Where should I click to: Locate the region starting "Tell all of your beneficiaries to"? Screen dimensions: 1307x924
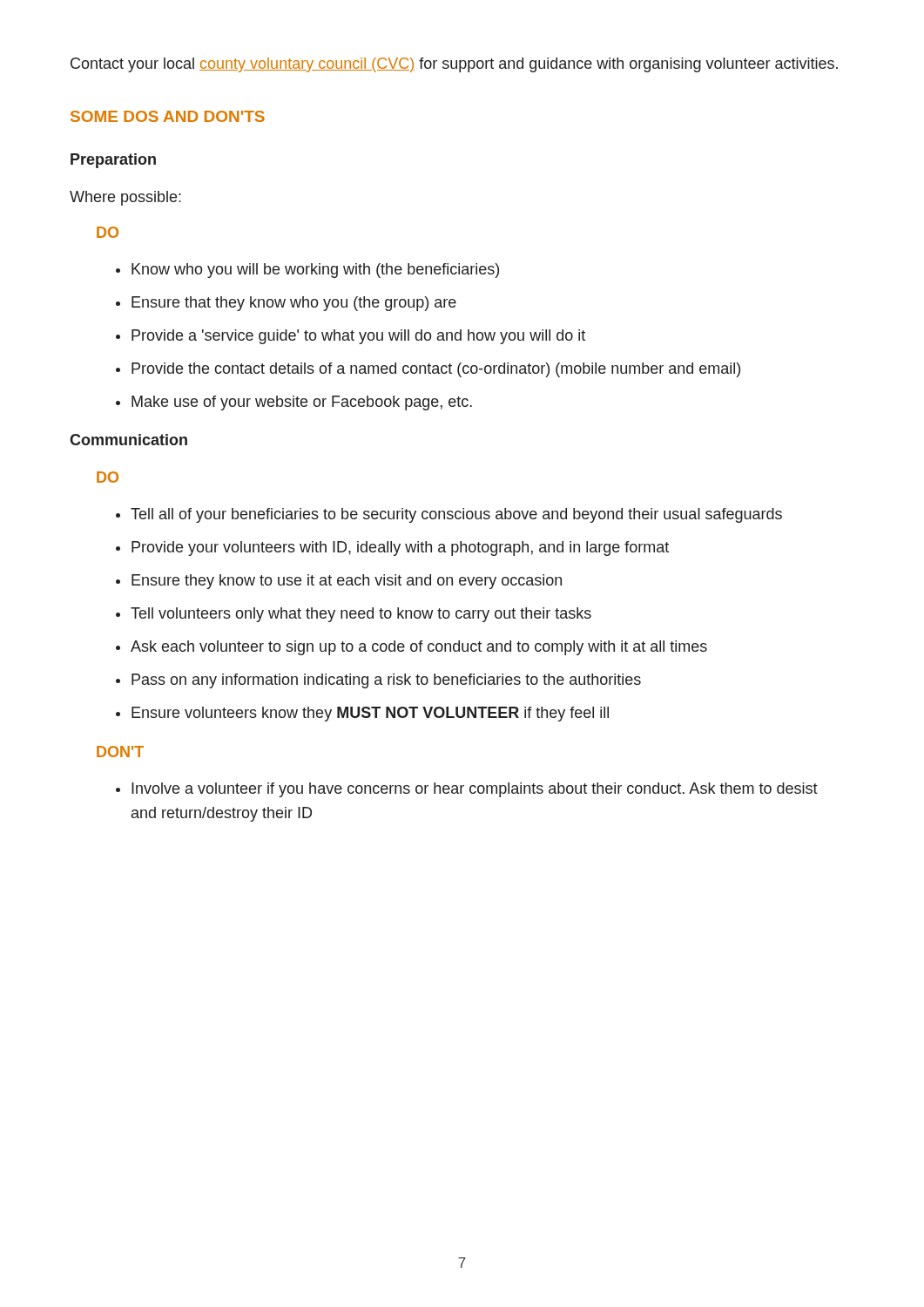click(x=457, y=515)
